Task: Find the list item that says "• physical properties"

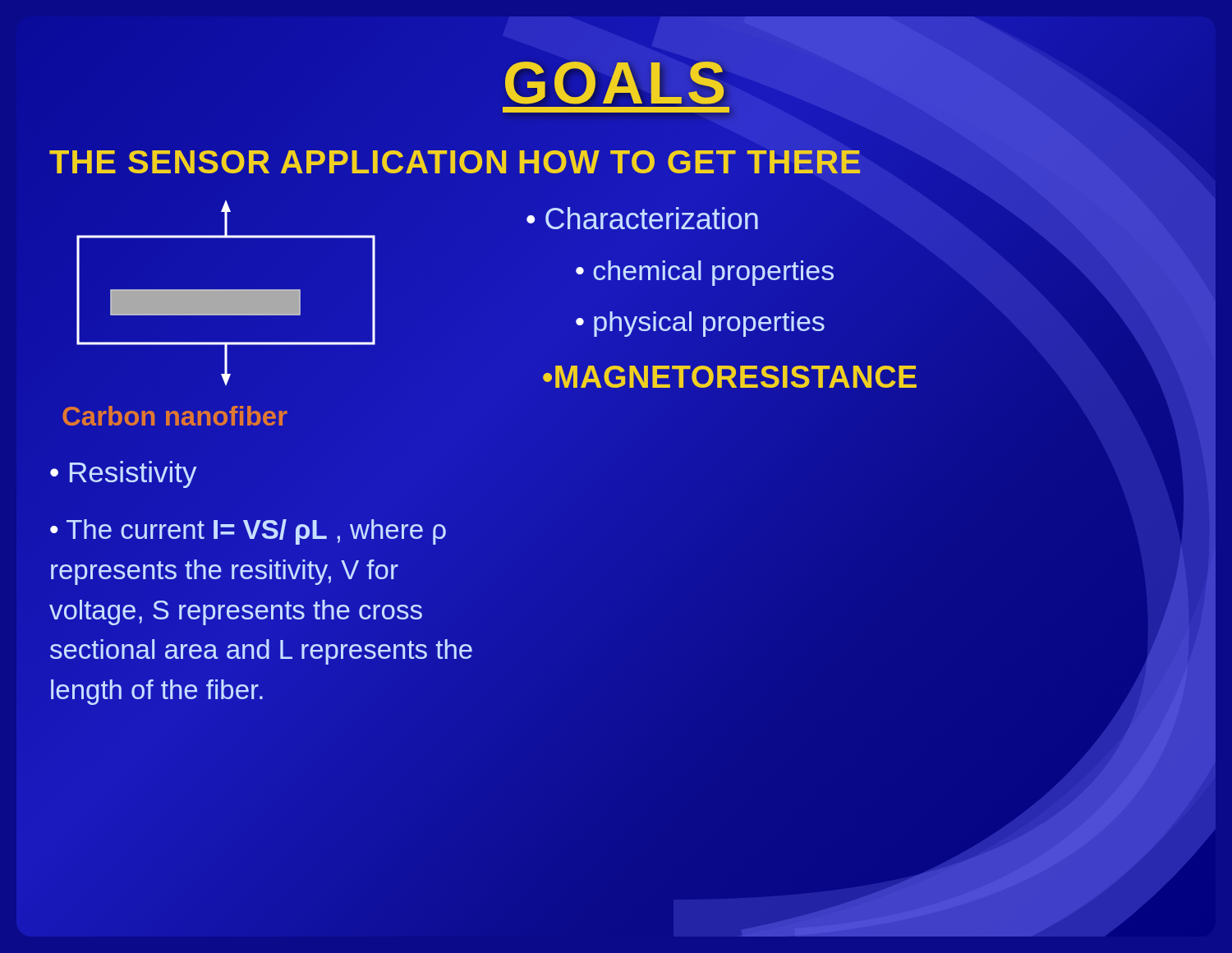Action: click(x=700, y=321)
